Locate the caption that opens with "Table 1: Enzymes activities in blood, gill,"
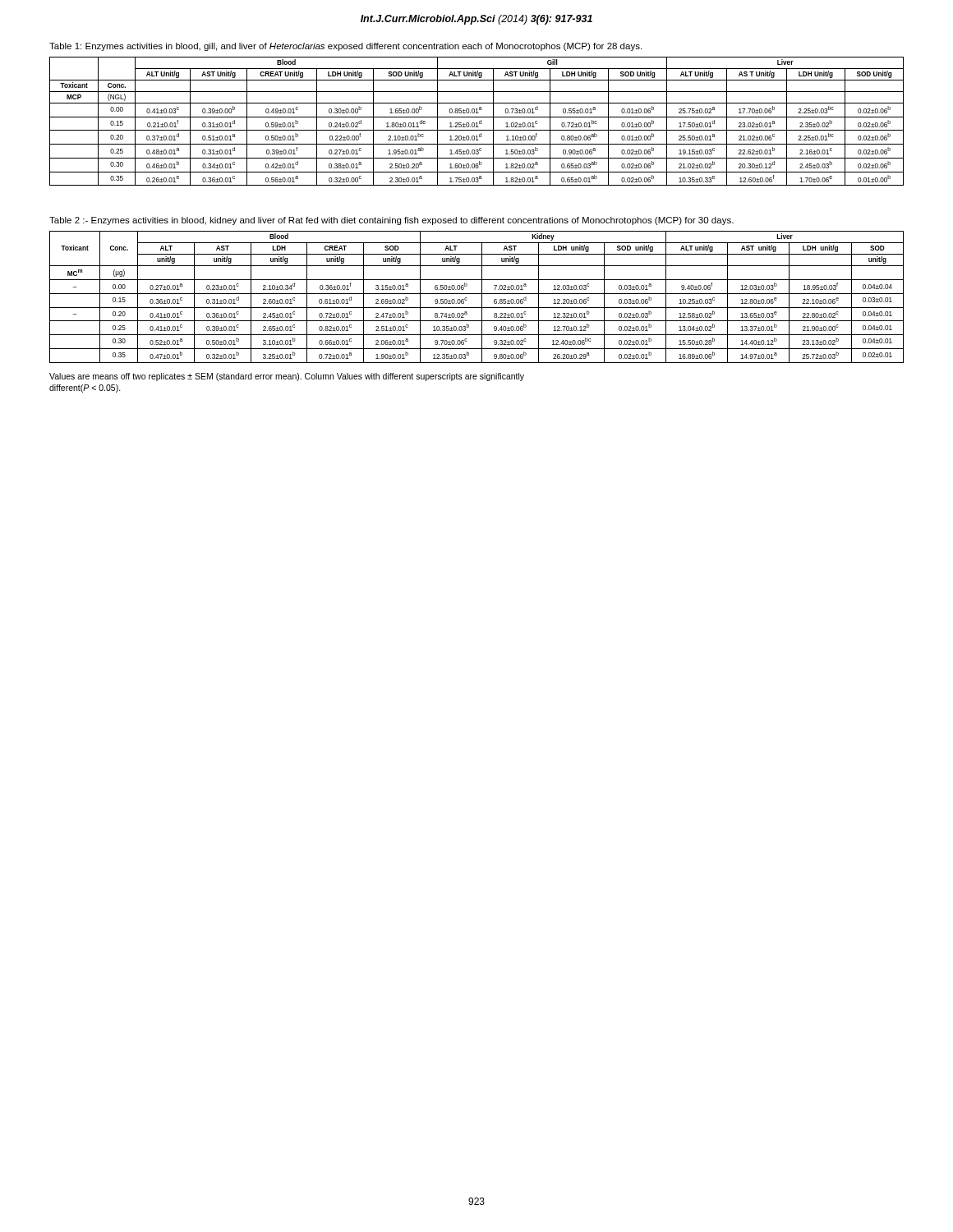The height and width of the screenshot is (1232, 953). pyautogui.click(x=346, y=46)
